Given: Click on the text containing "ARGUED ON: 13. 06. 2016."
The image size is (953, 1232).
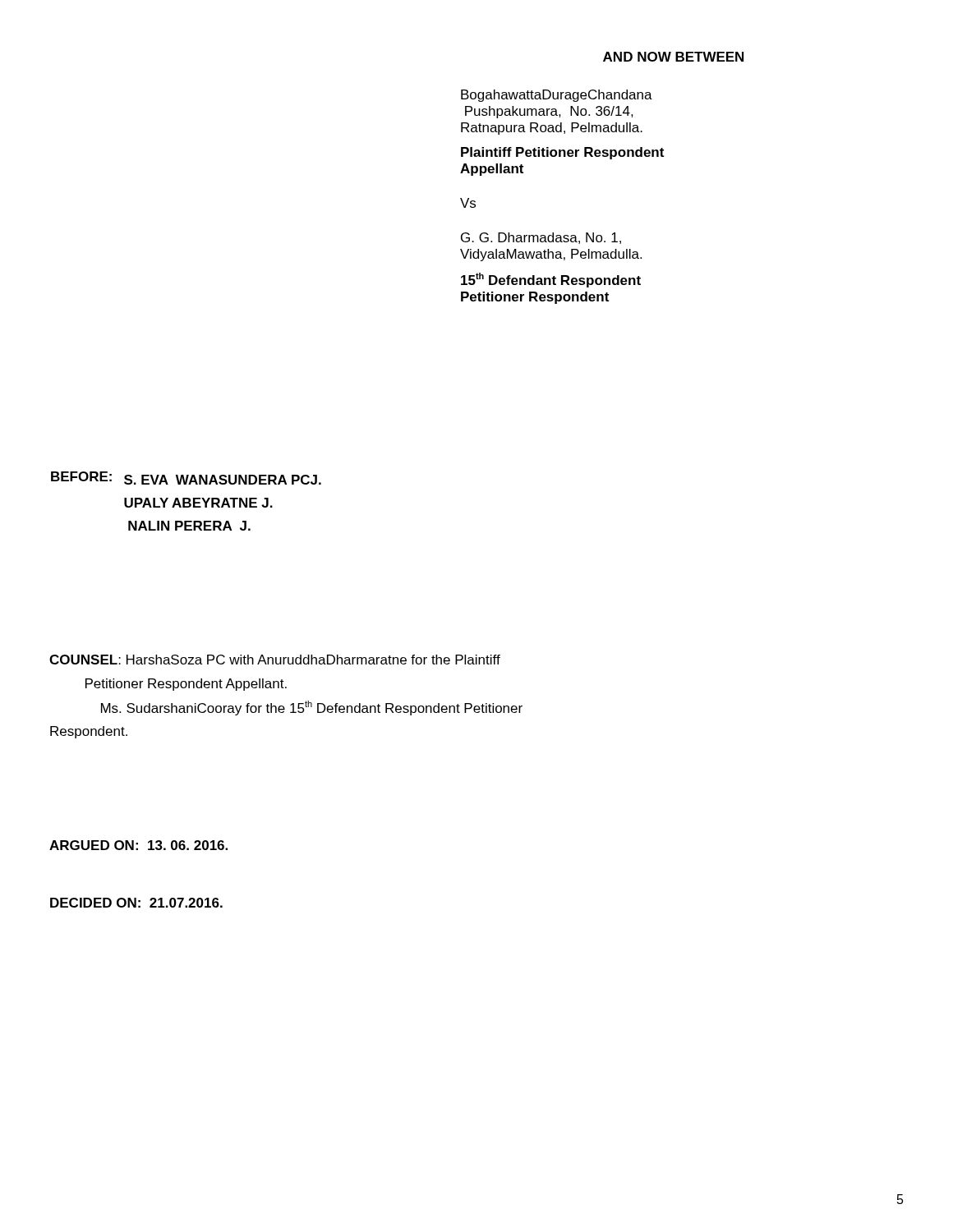Looking at the screenshot, I should pyautogui.click(x=139, y=846).
